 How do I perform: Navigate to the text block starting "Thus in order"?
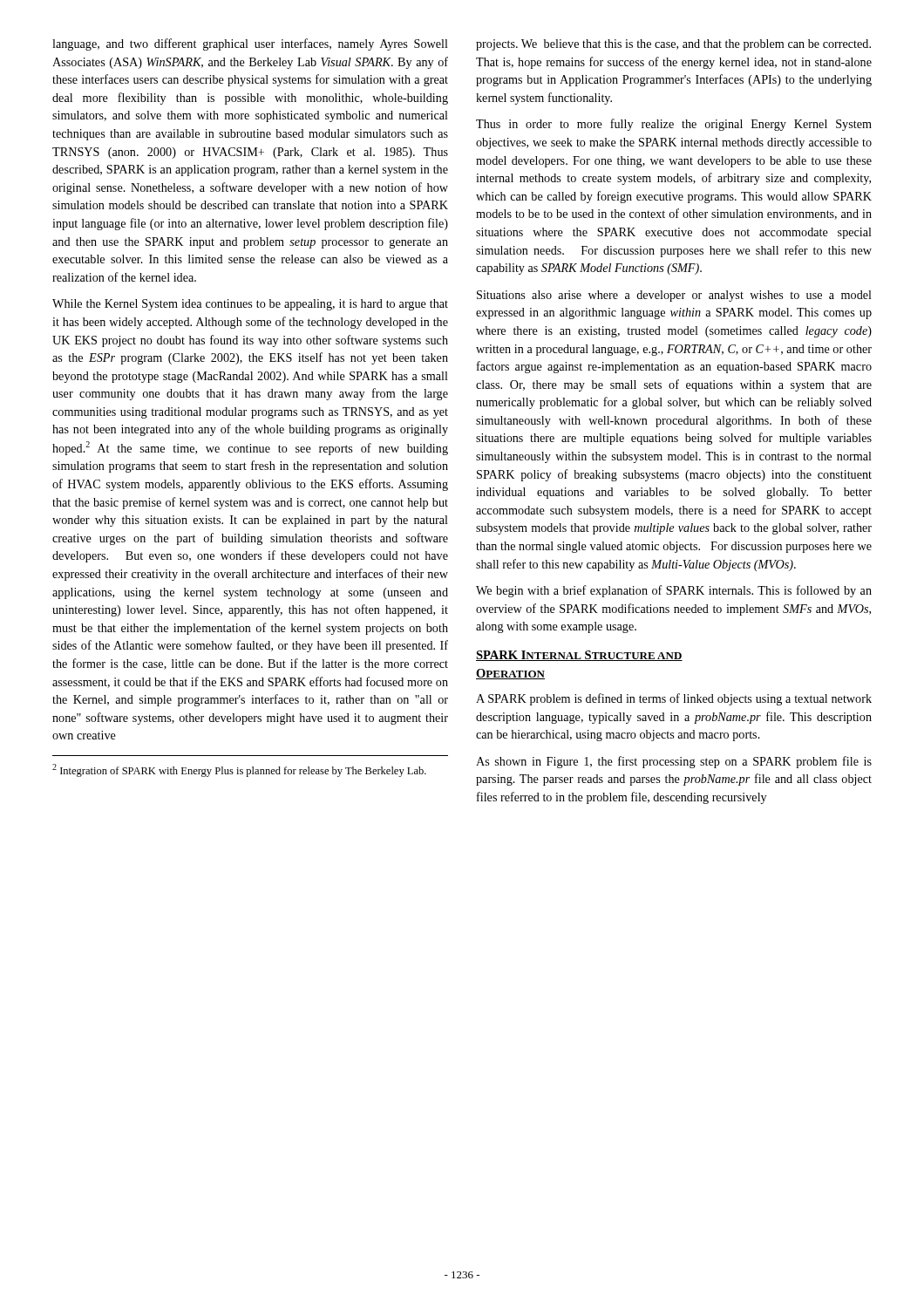coord(674,196)
